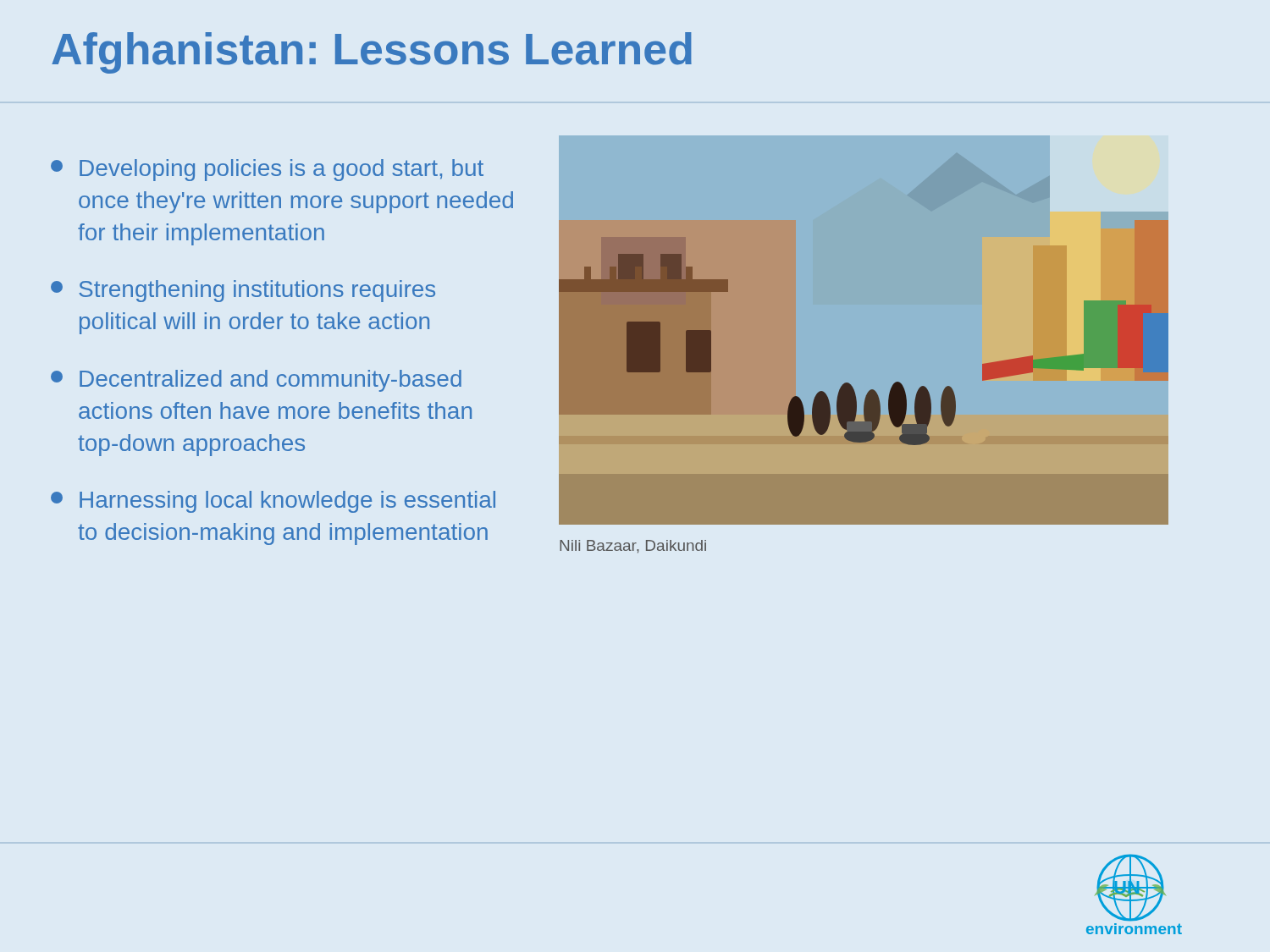Locate the passage starting "Decentralized and community-based actions often have more benefits"
Image resolution: width=1270 pixels, height=952 pixels.
(284, 411)
